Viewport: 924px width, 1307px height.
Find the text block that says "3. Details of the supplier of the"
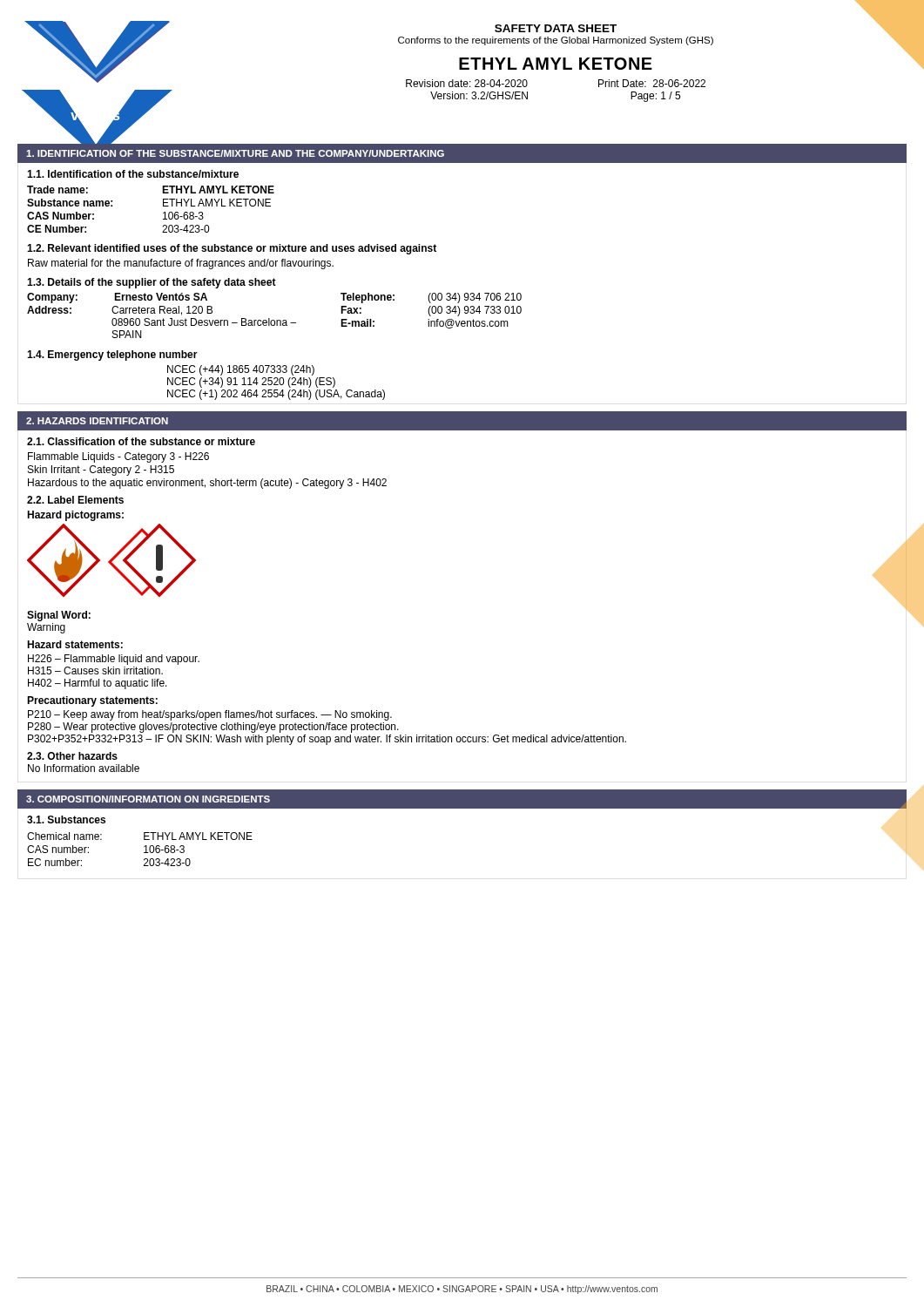(462, 309)
